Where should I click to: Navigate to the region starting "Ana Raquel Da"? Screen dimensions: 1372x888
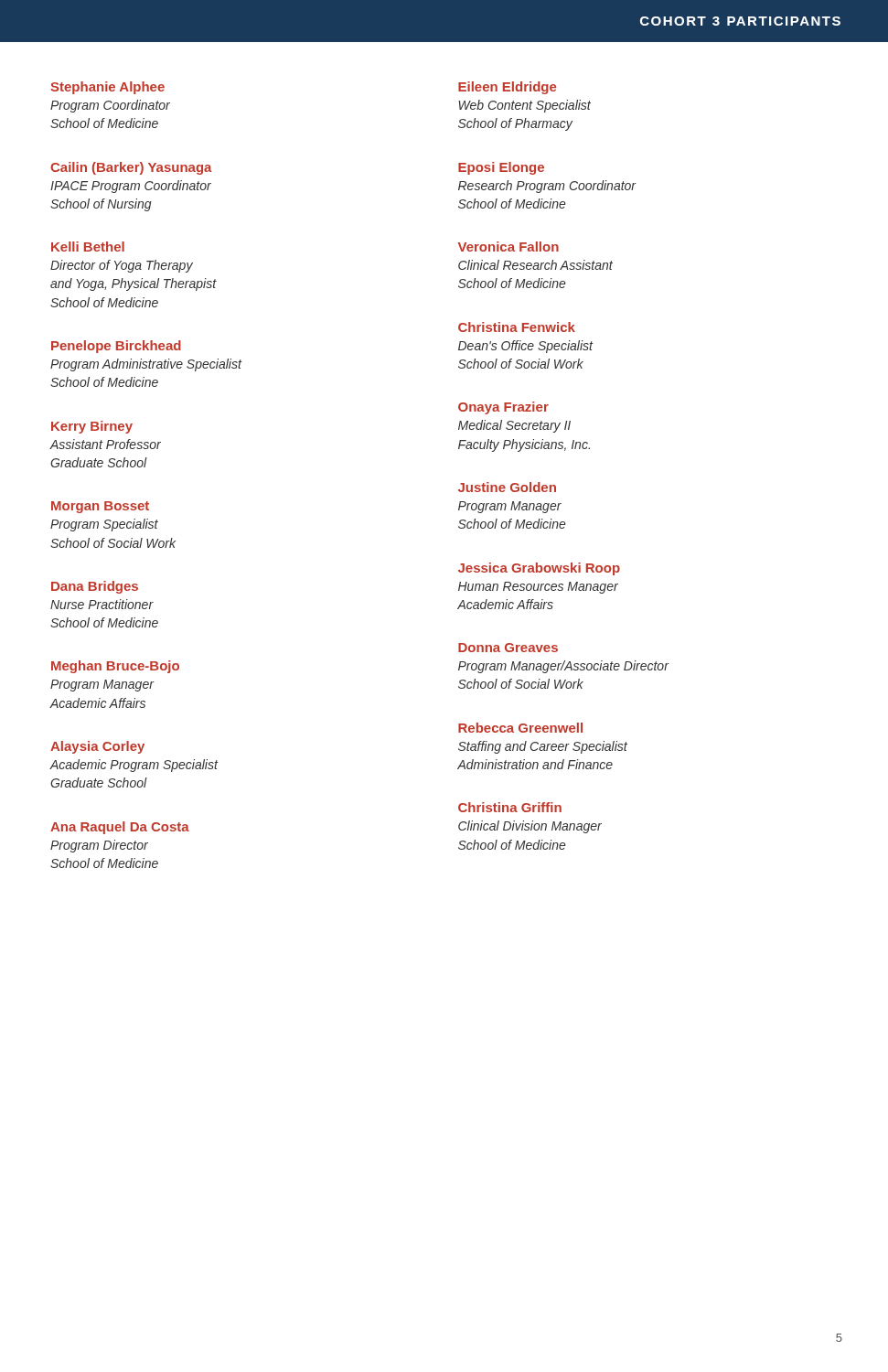tap(120, 828)
